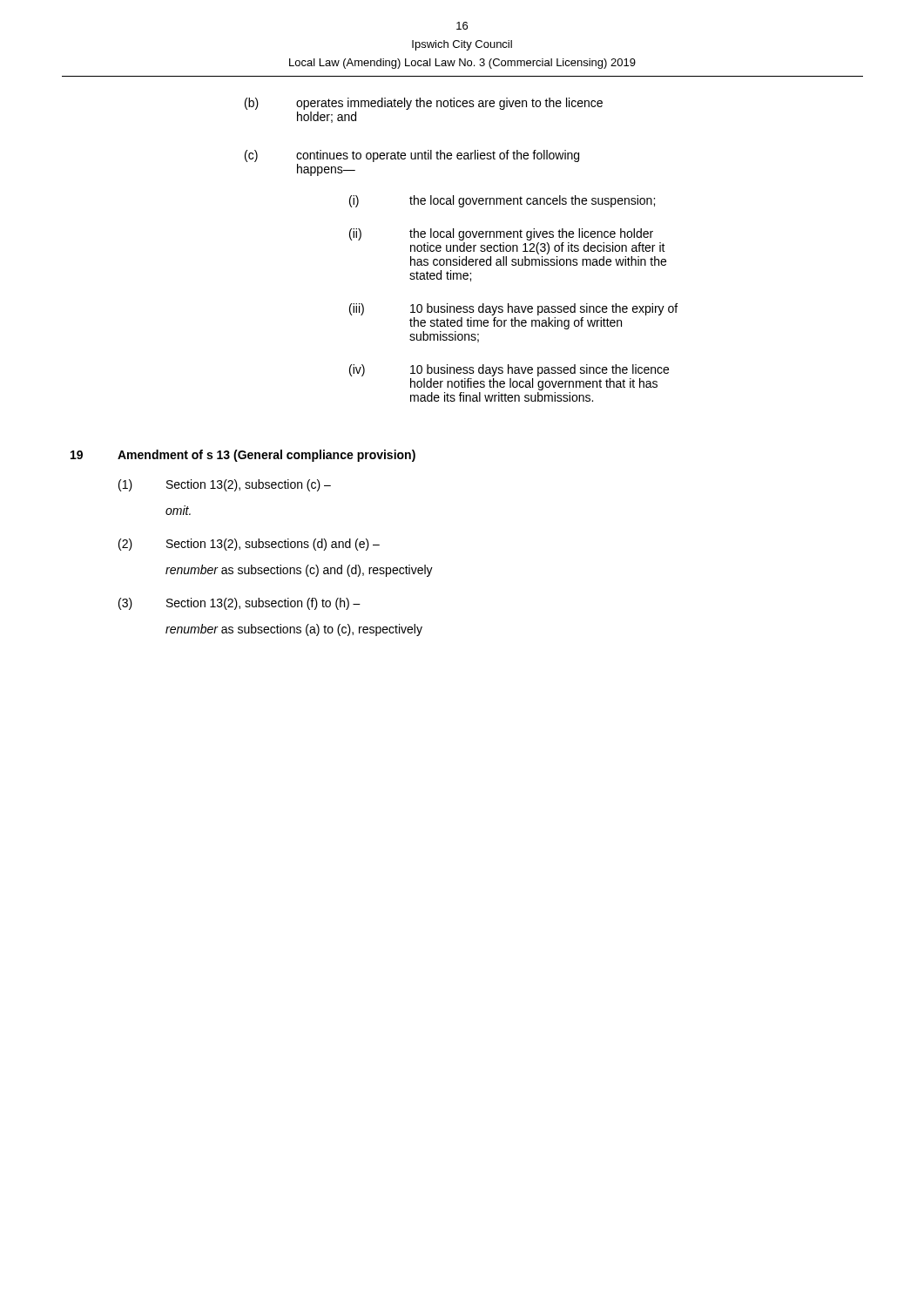Locate the list item that says "(1) Section 13(2), subsection"

(x=225, y=485)
